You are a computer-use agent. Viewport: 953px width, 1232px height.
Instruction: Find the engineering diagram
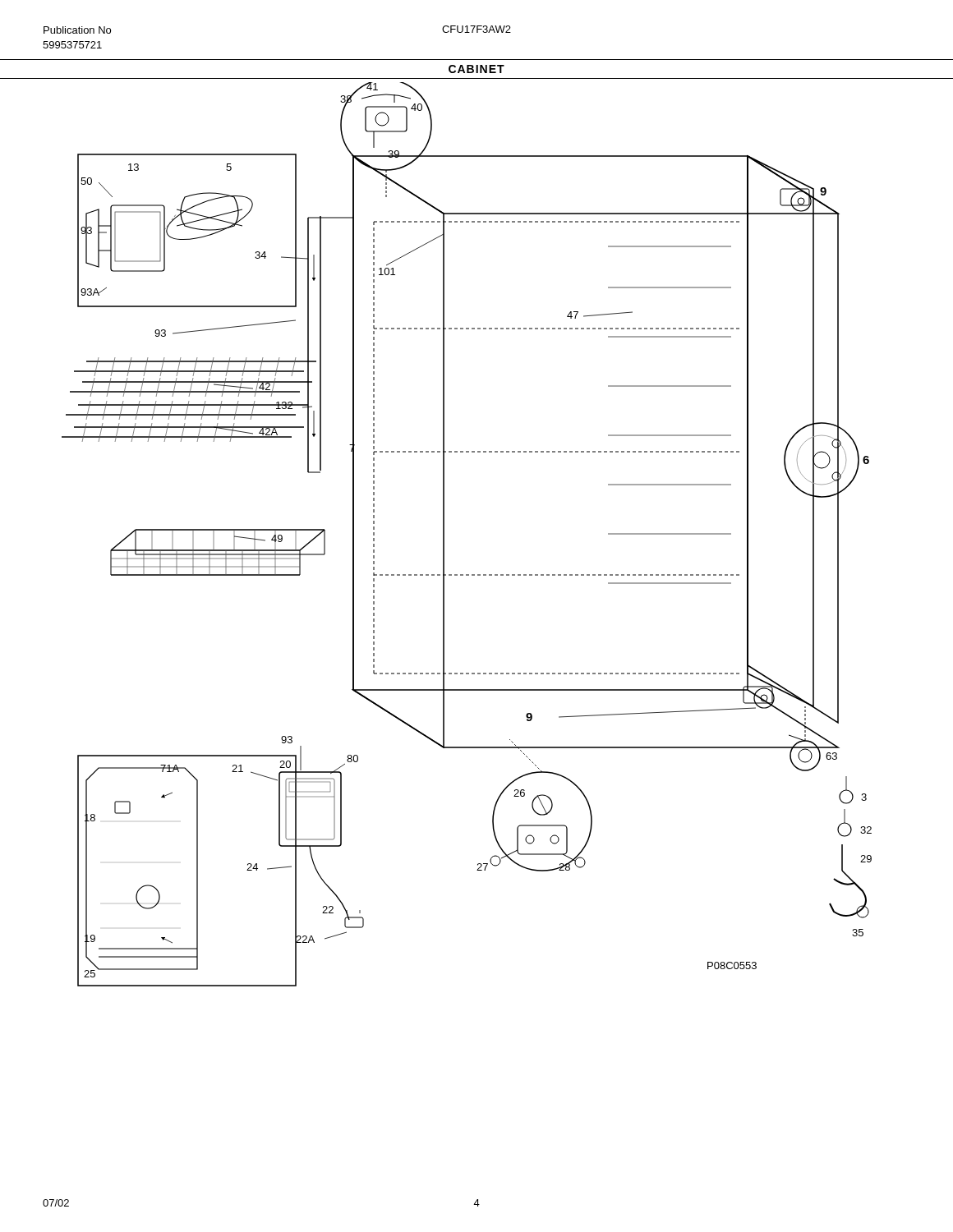click(x=481, y=624)
